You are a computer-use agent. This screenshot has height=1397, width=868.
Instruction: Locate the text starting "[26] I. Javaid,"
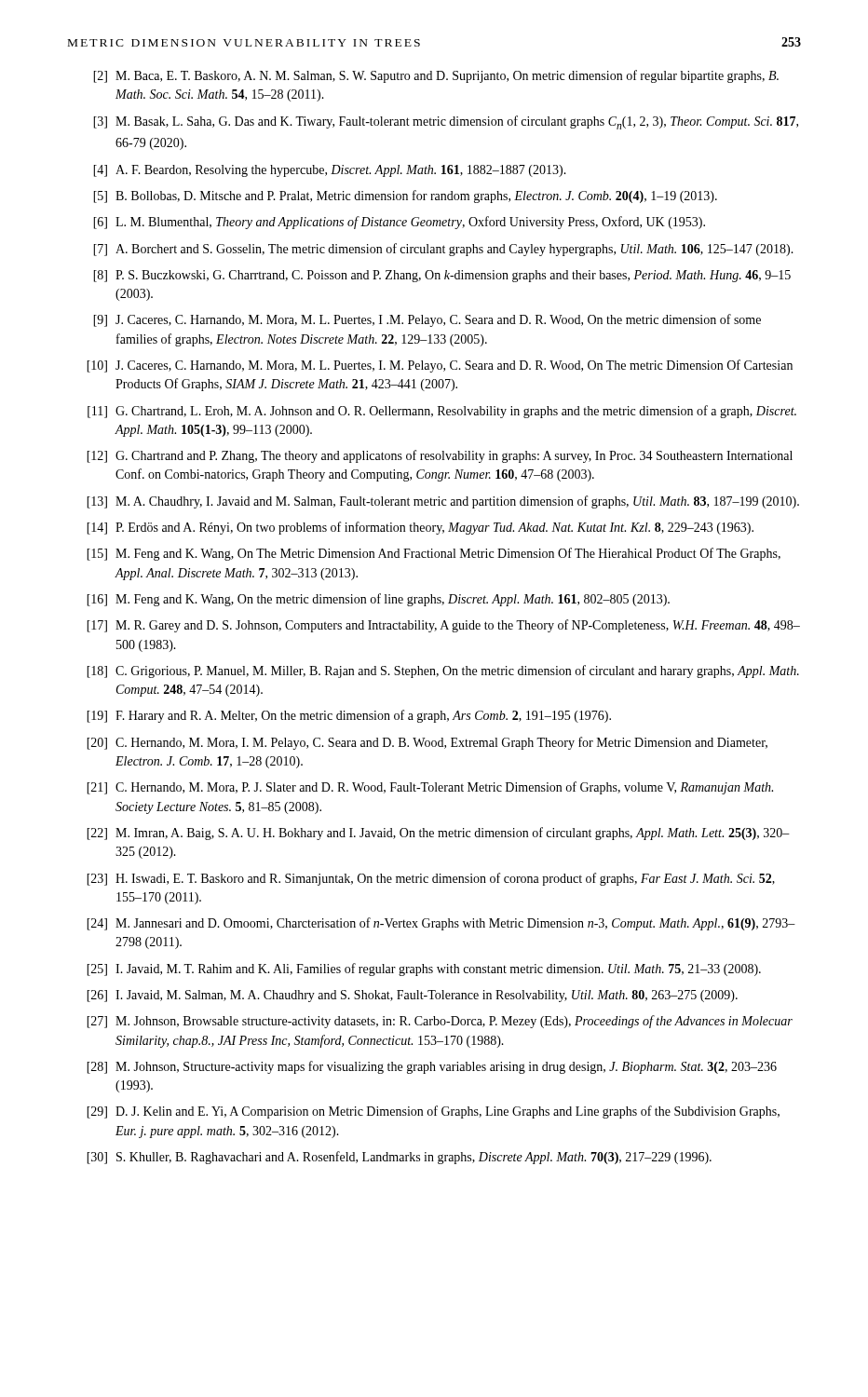[x=434, y=996]
